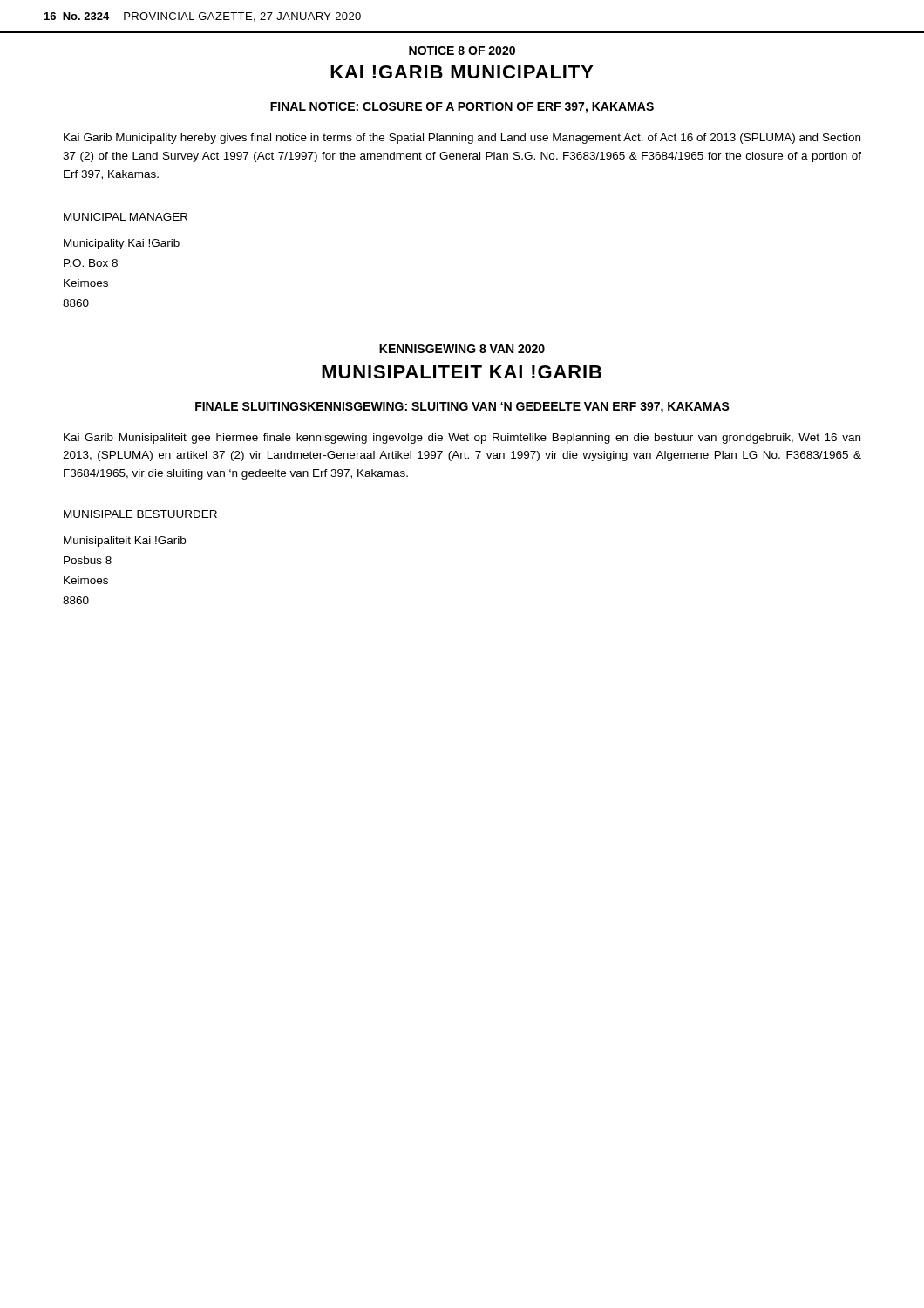
Task: Point to the text starting "Kai Garib Munisipaliteit gee hiermee finale kennisgewing"
Action: [x=462, y=455]
